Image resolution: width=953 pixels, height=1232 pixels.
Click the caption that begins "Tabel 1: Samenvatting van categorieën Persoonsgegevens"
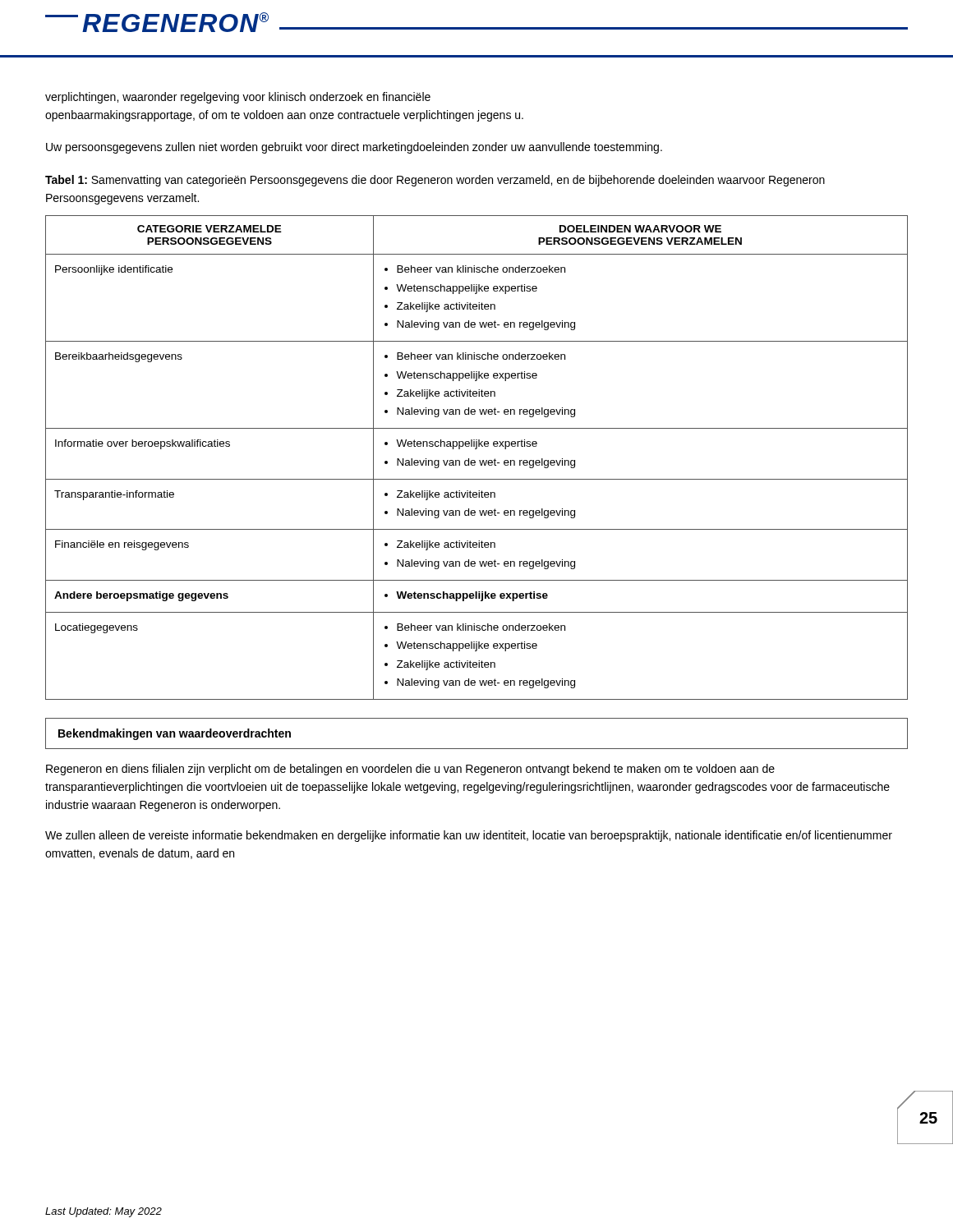[x=435, y=189]
